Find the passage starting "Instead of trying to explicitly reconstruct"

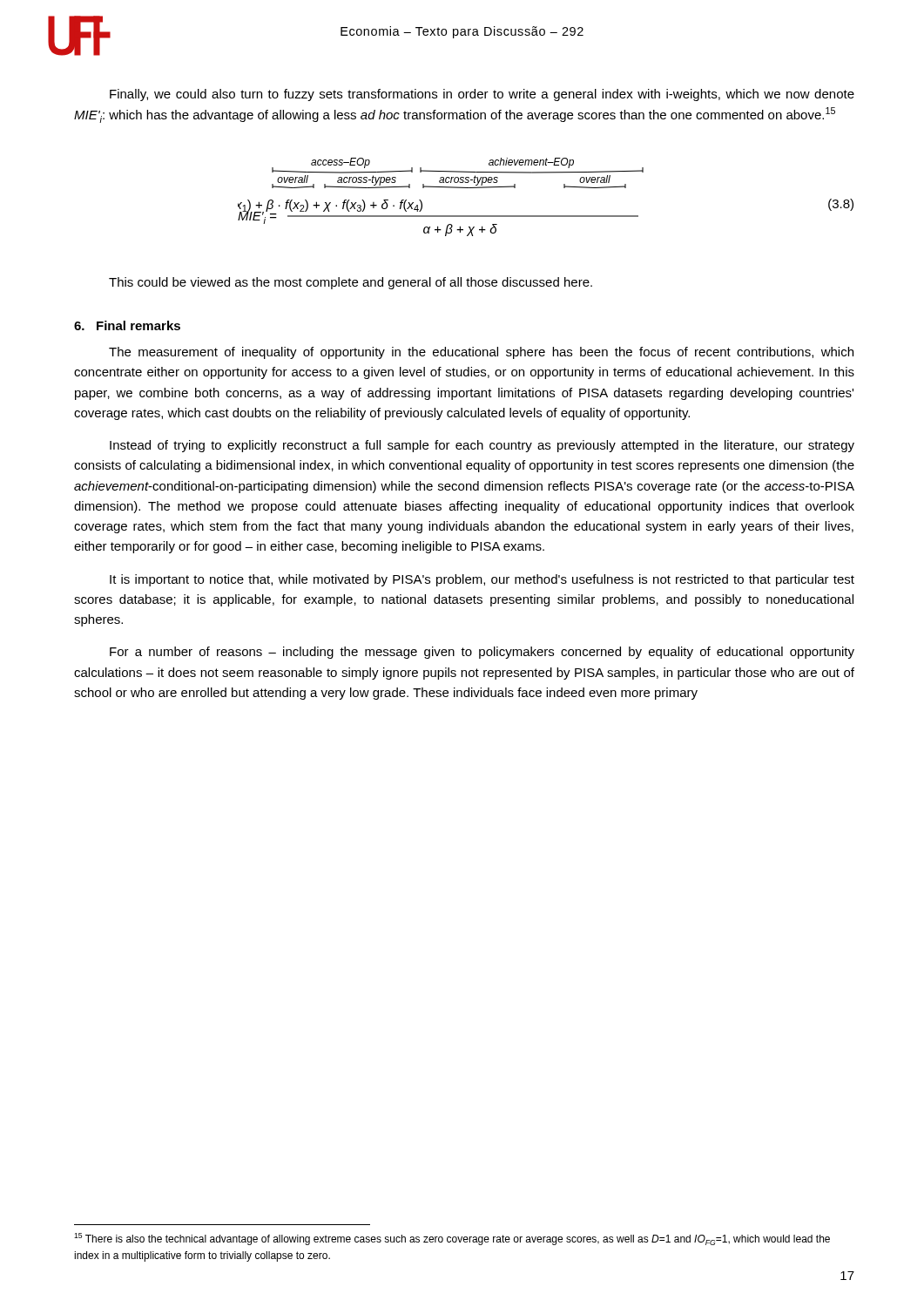click(x=464, y=496)
